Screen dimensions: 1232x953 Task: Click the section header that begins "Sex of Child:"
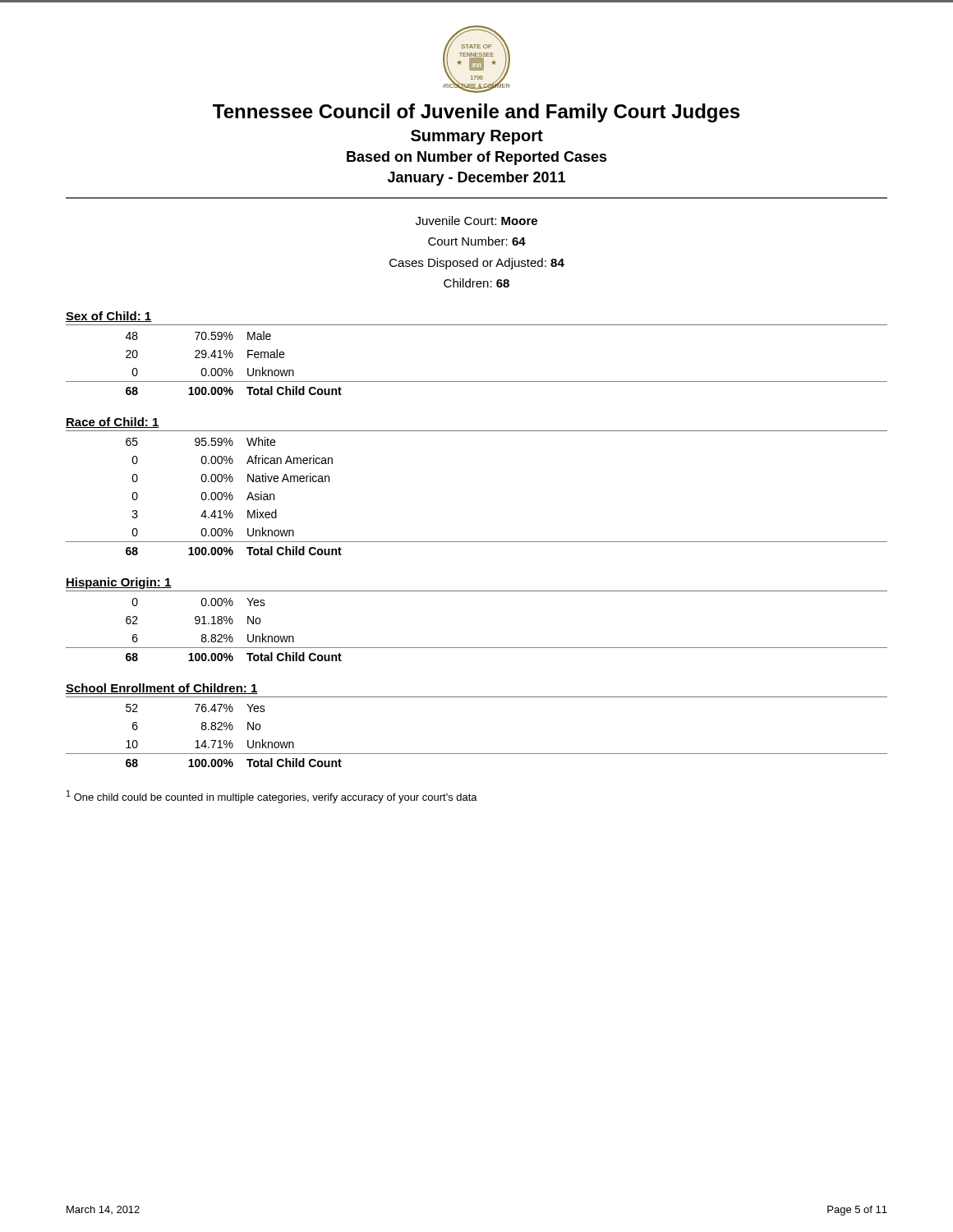tap(109, 316)
